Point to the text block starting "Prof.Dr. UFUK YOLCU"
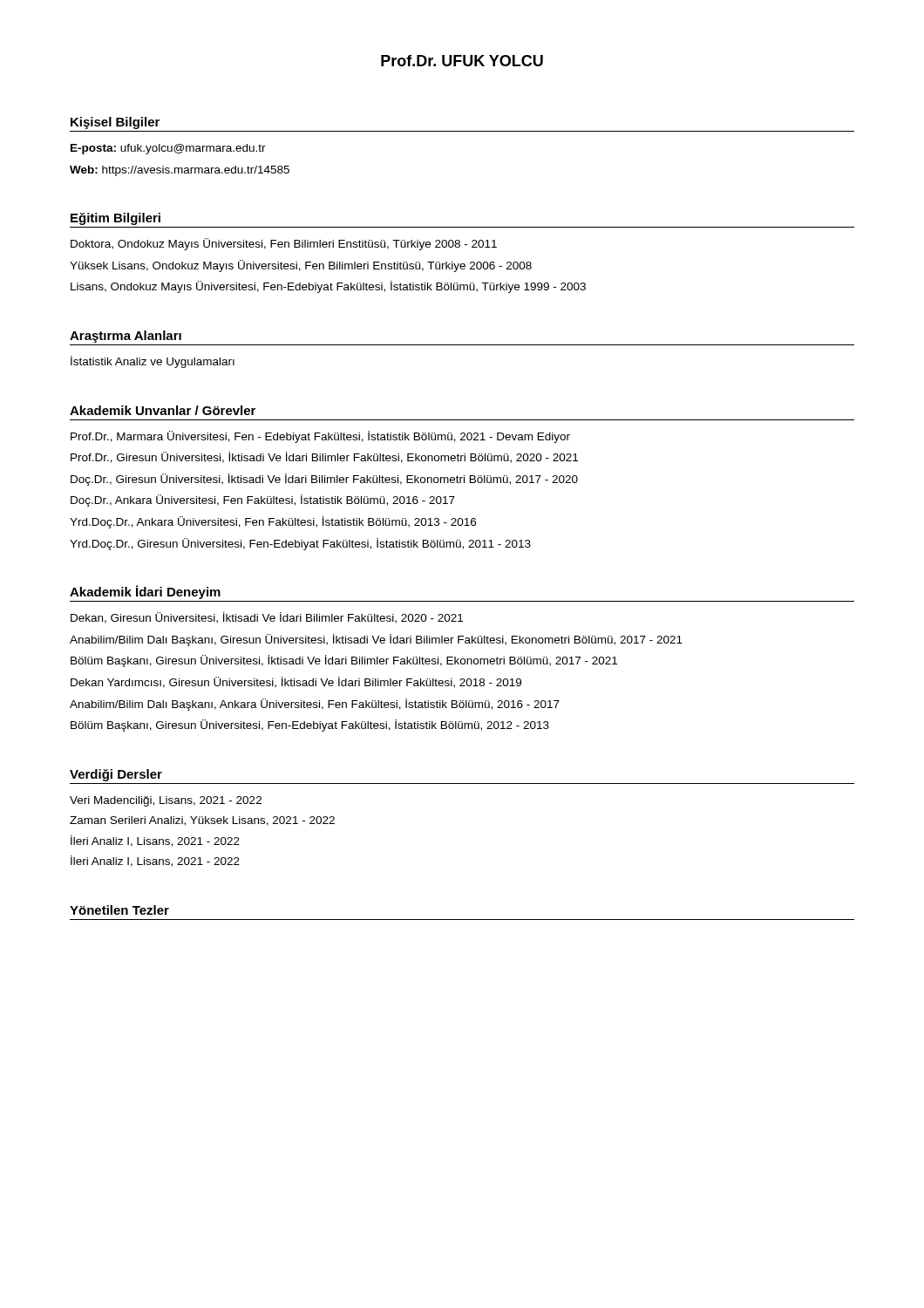The image size is (924, 1308). point(462,61)
